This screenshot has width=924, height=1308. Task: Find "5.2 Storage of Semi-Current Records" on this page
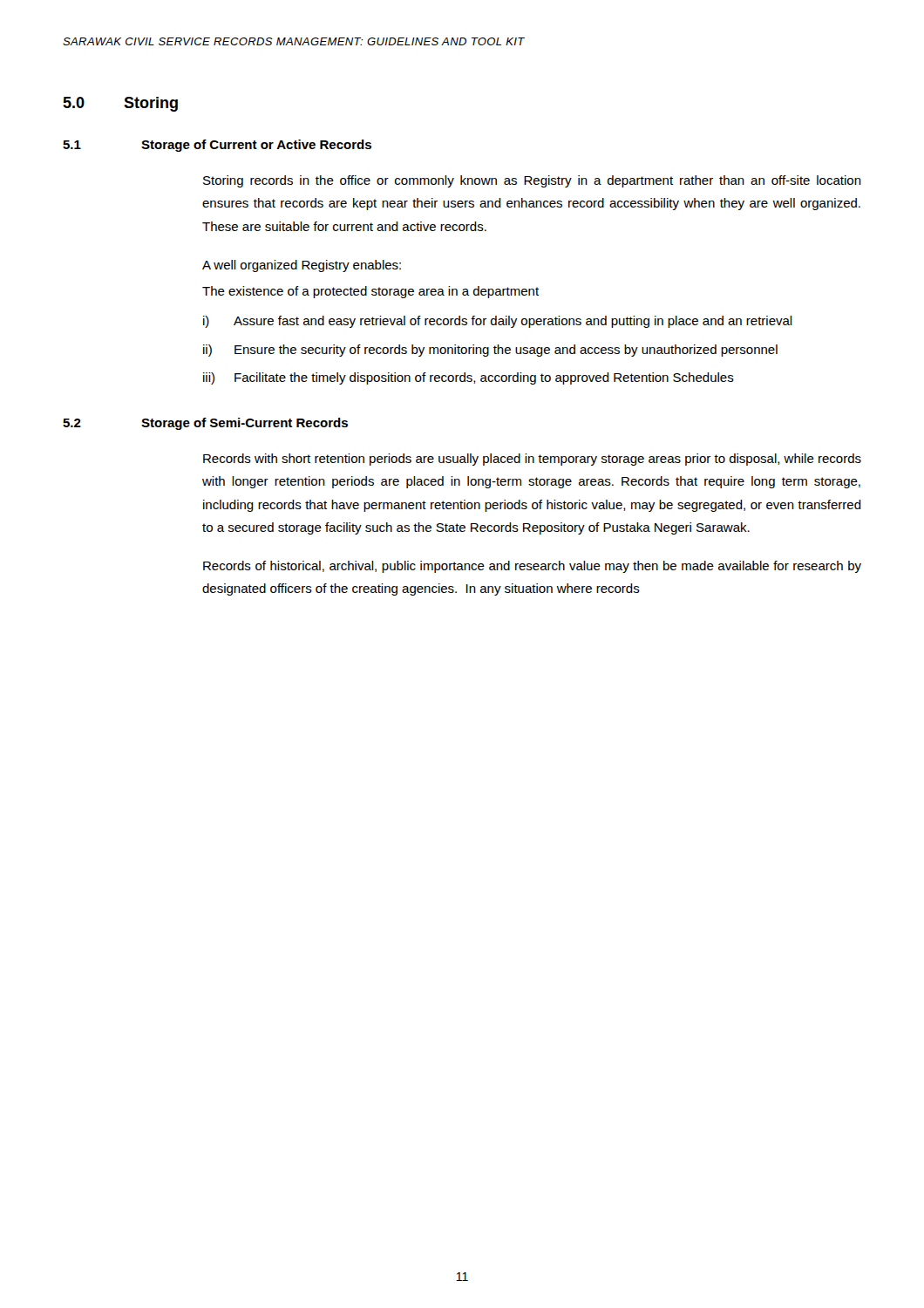pyautogui.click(x=205, y=422)
